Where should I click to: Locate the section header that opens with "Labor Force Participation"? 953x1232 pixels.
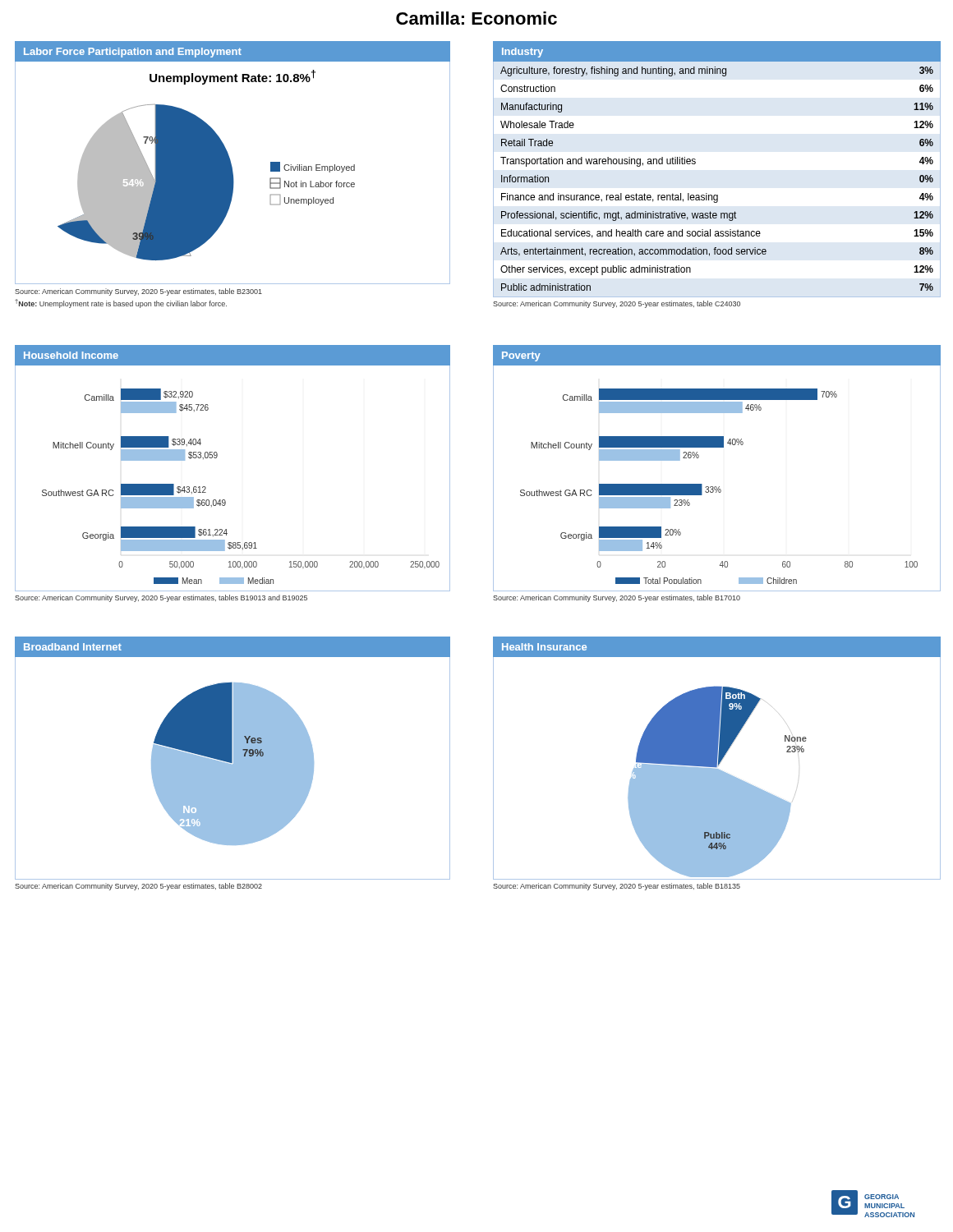132,51
